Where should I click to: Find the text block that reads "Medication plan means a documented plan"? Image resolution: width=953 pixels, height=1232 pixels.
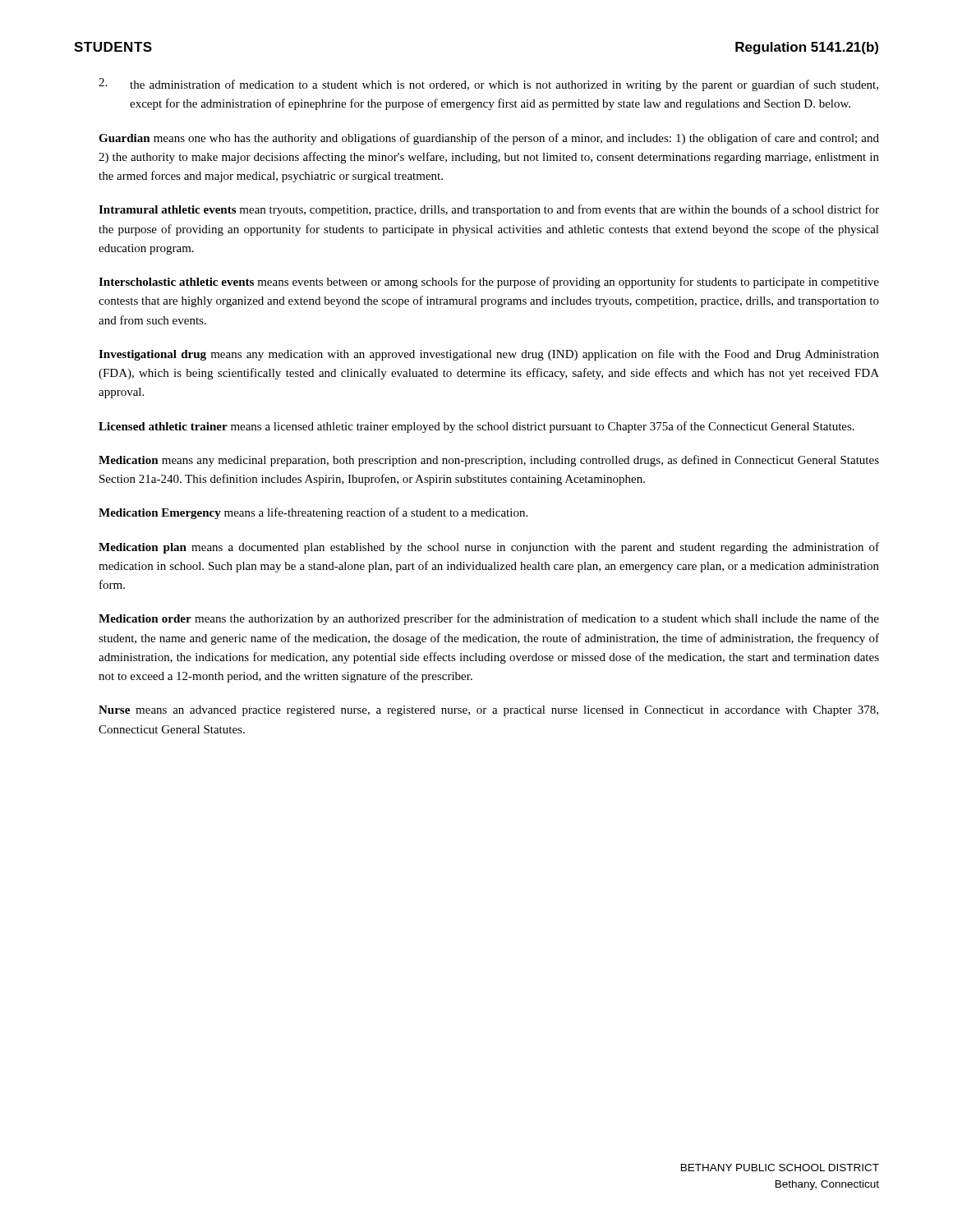tap(489, 566)
